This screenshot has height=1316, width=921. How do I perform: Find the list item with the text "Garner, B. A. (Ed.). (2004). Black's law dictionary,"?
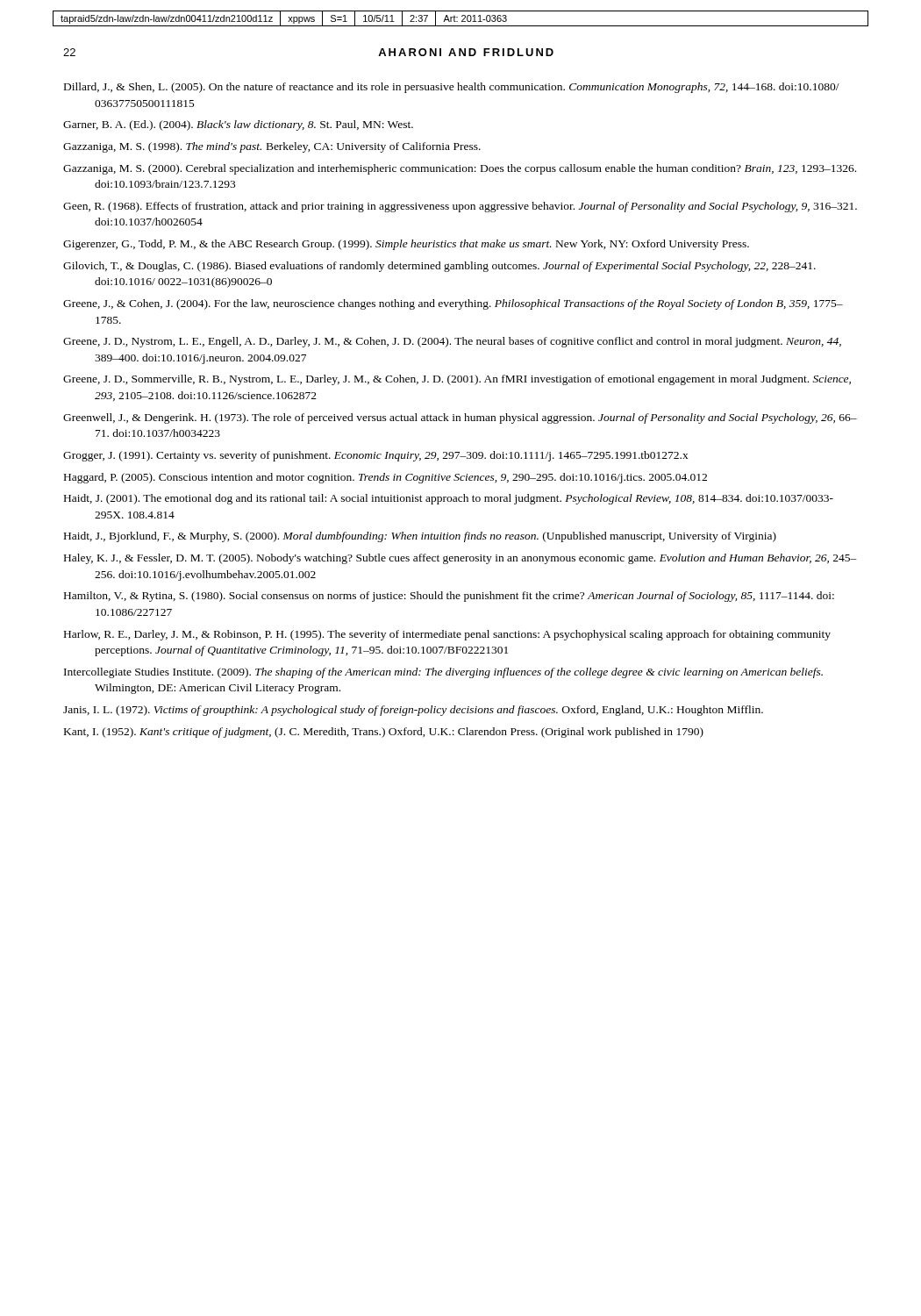(x=238, y=124)
